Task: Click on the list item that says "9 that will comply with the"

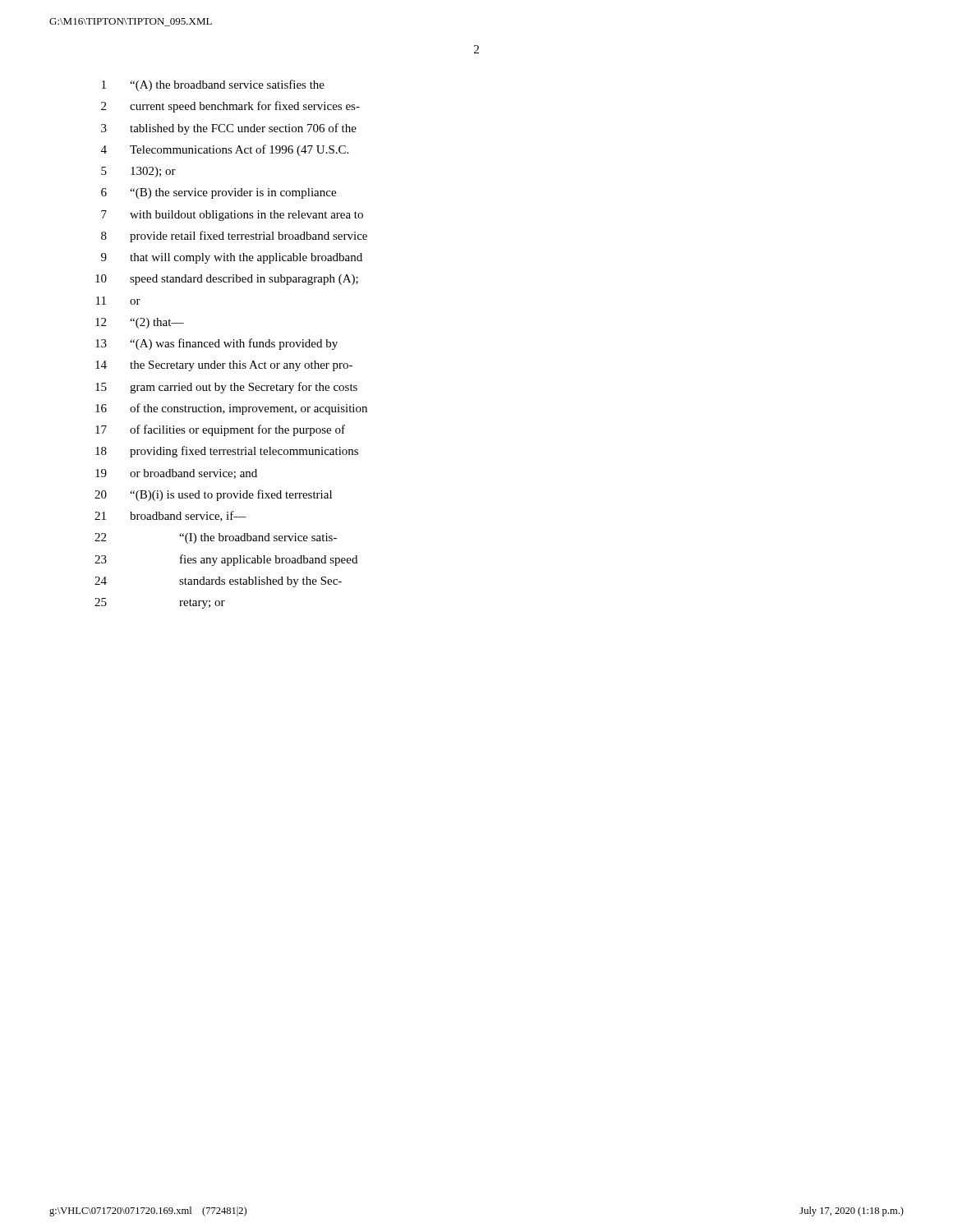Action: (x=232, y=258)
